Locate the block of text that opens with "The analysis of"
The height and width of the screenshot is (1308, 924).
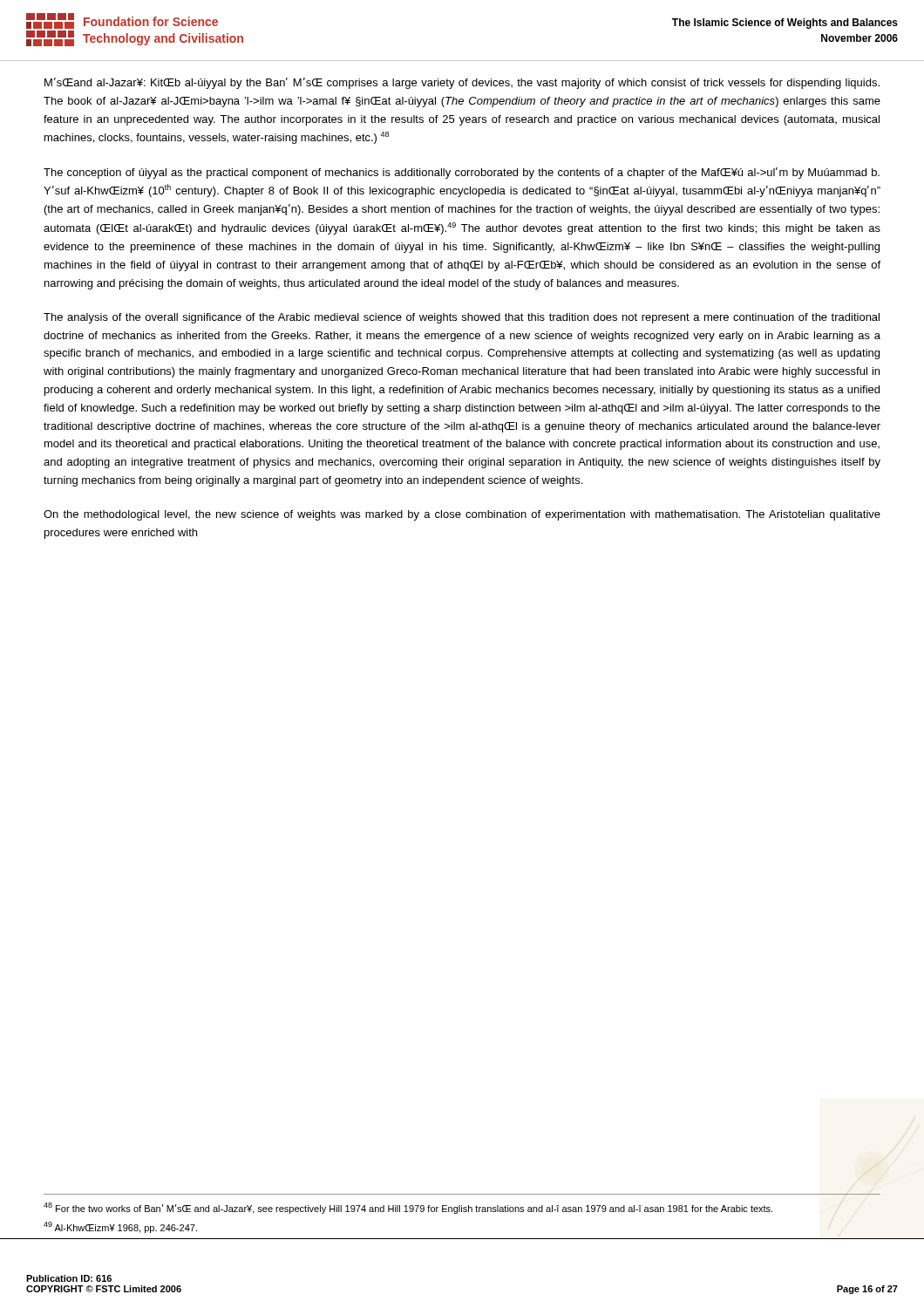click(x=462, y=399)
